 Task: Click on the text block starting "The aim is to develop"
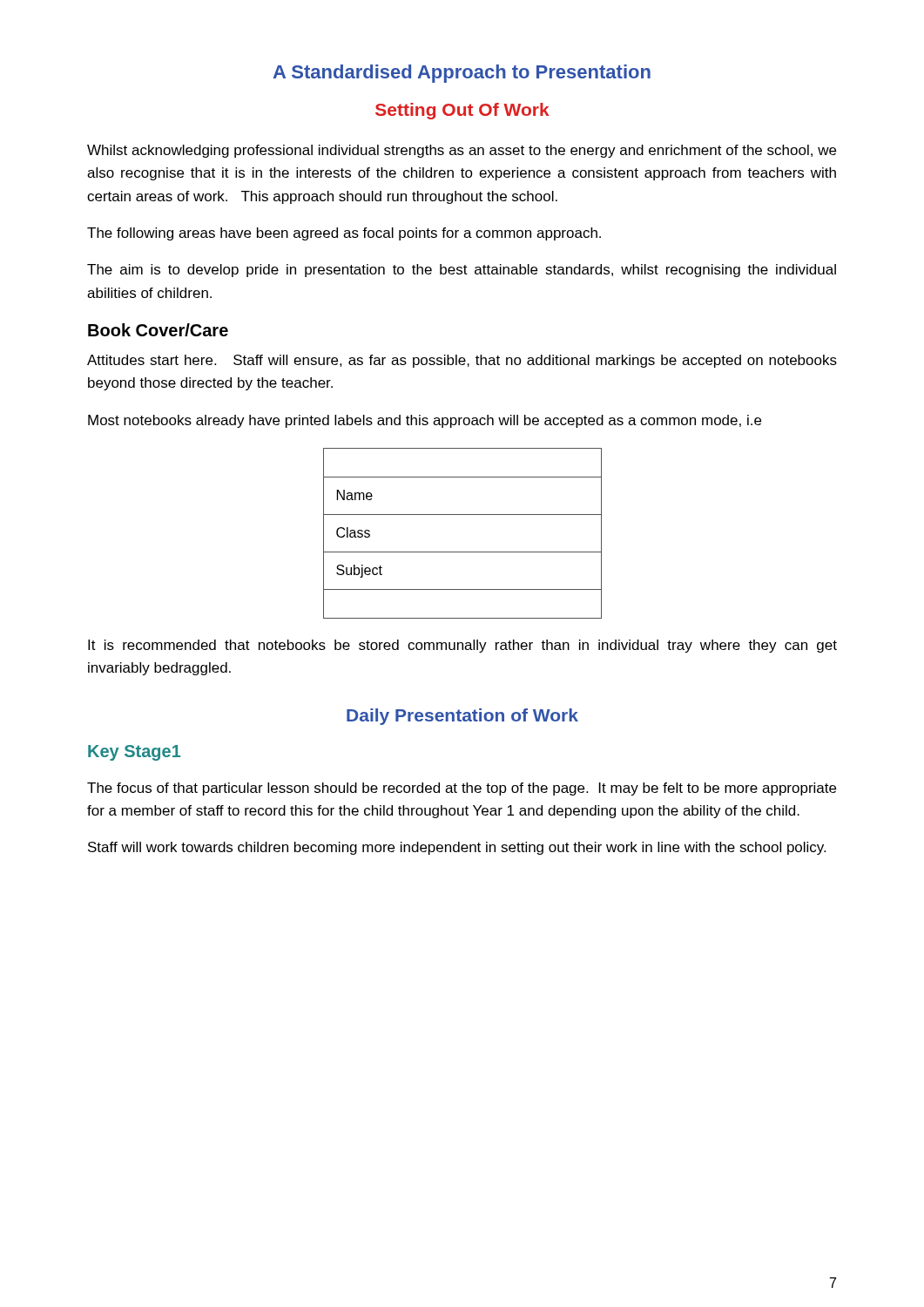(x=462, y=281)
